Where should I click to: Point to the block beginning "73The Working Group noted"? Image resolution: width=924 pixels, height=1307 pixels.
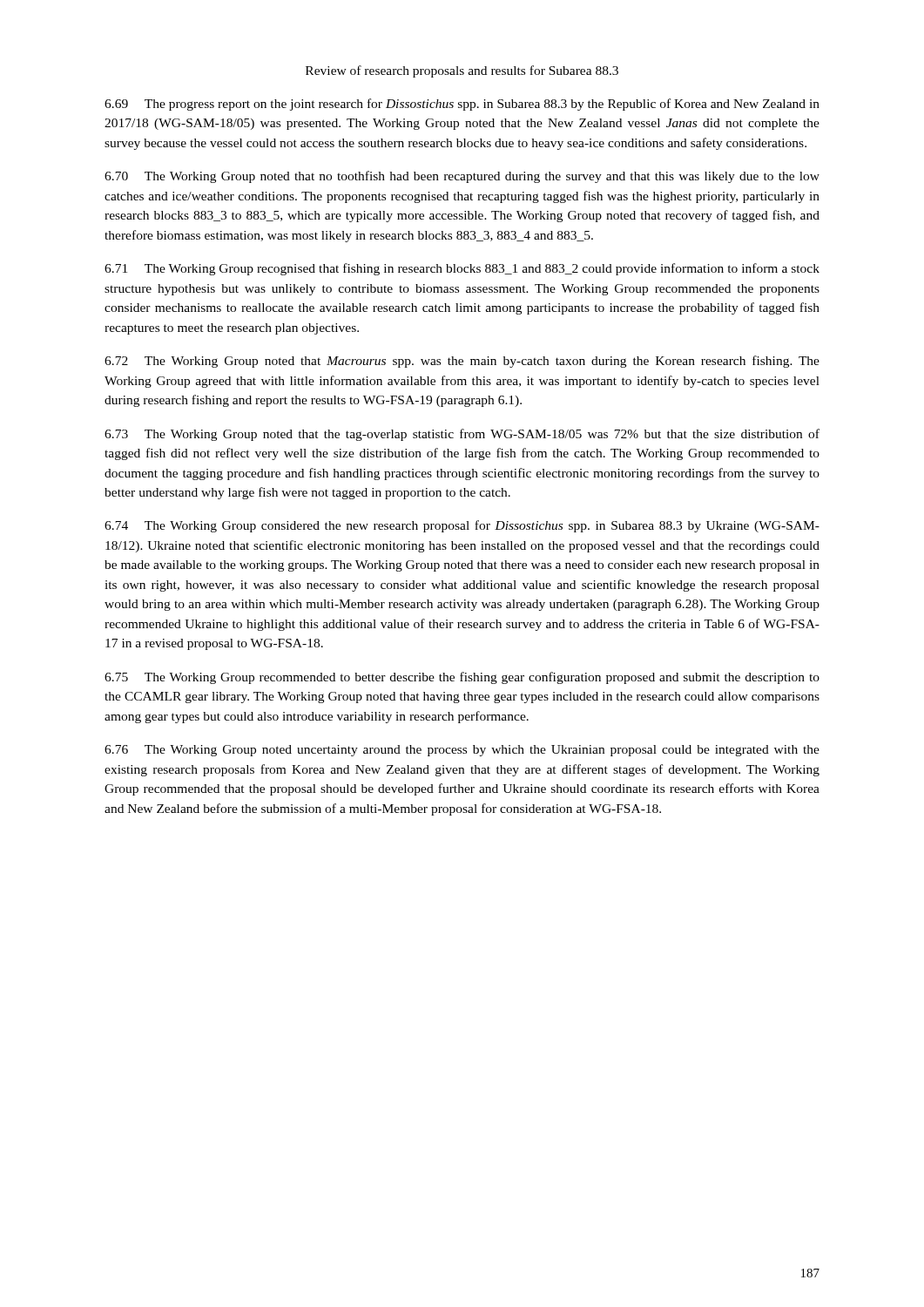tap(462, 462)
